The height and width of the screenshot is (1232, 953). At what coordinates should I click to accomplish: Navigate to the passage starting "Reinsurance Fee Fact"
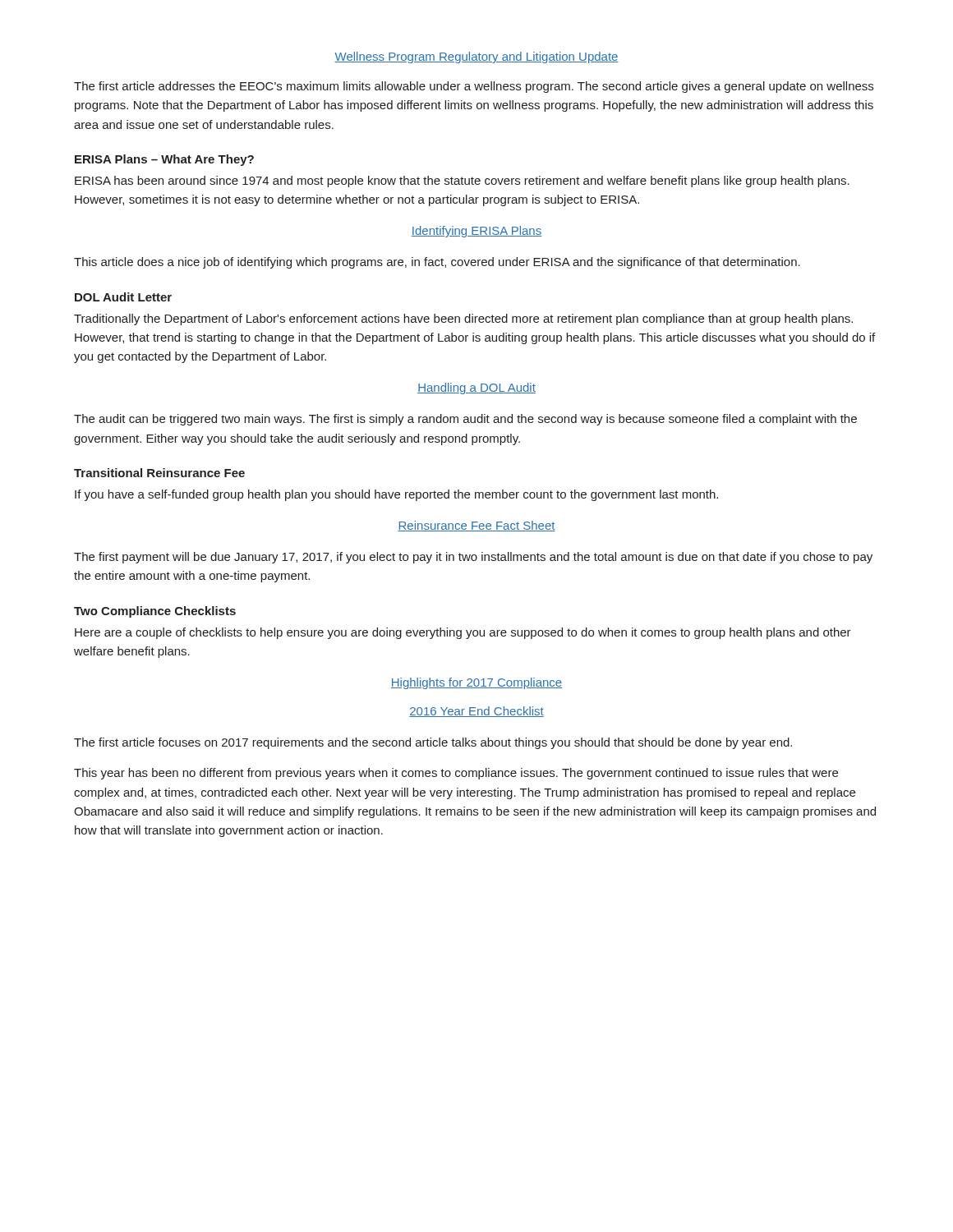pyautogui.click(x=476, y=525)
